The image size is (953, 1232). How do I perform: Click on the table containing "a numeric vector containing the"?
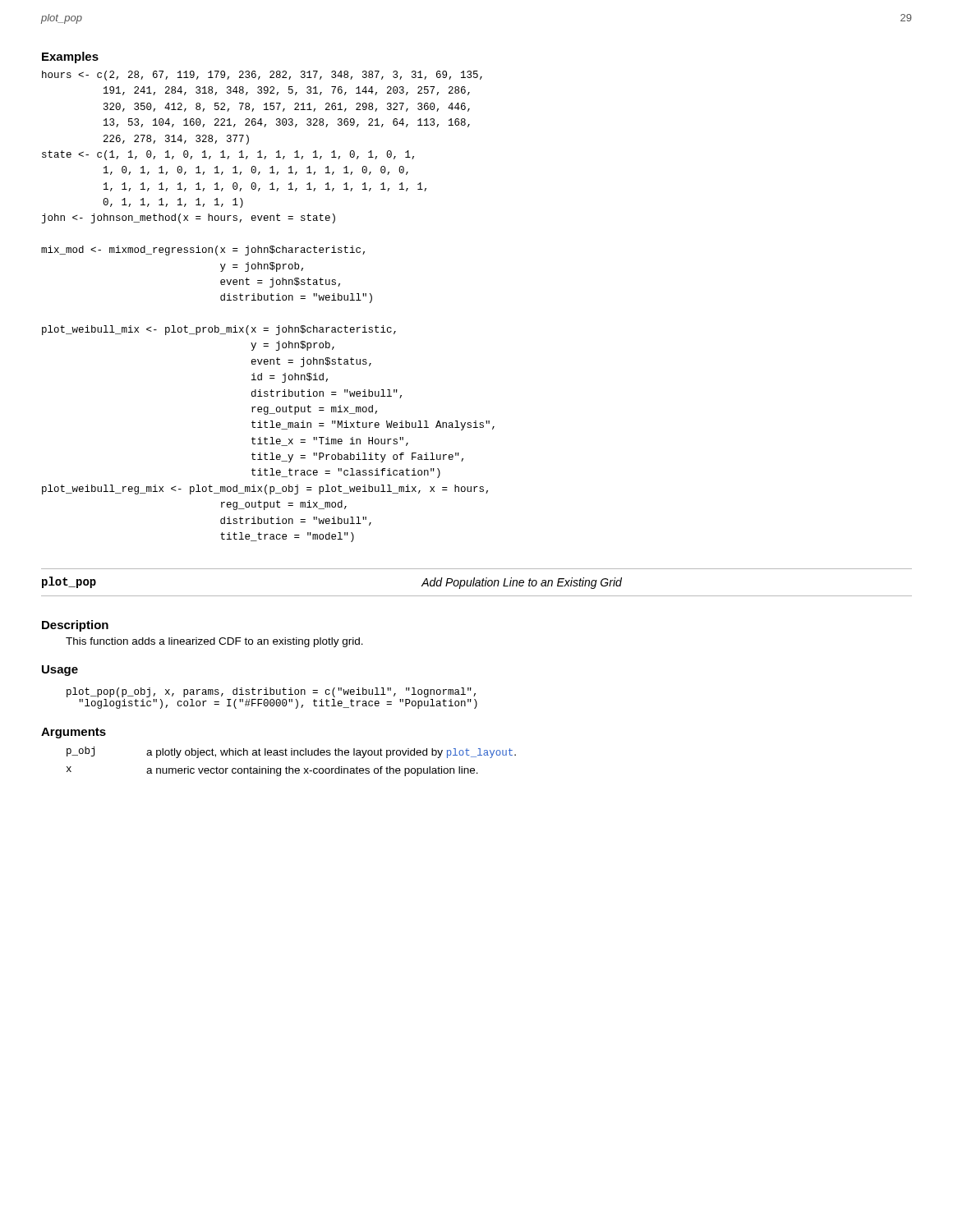click(476, 761)
